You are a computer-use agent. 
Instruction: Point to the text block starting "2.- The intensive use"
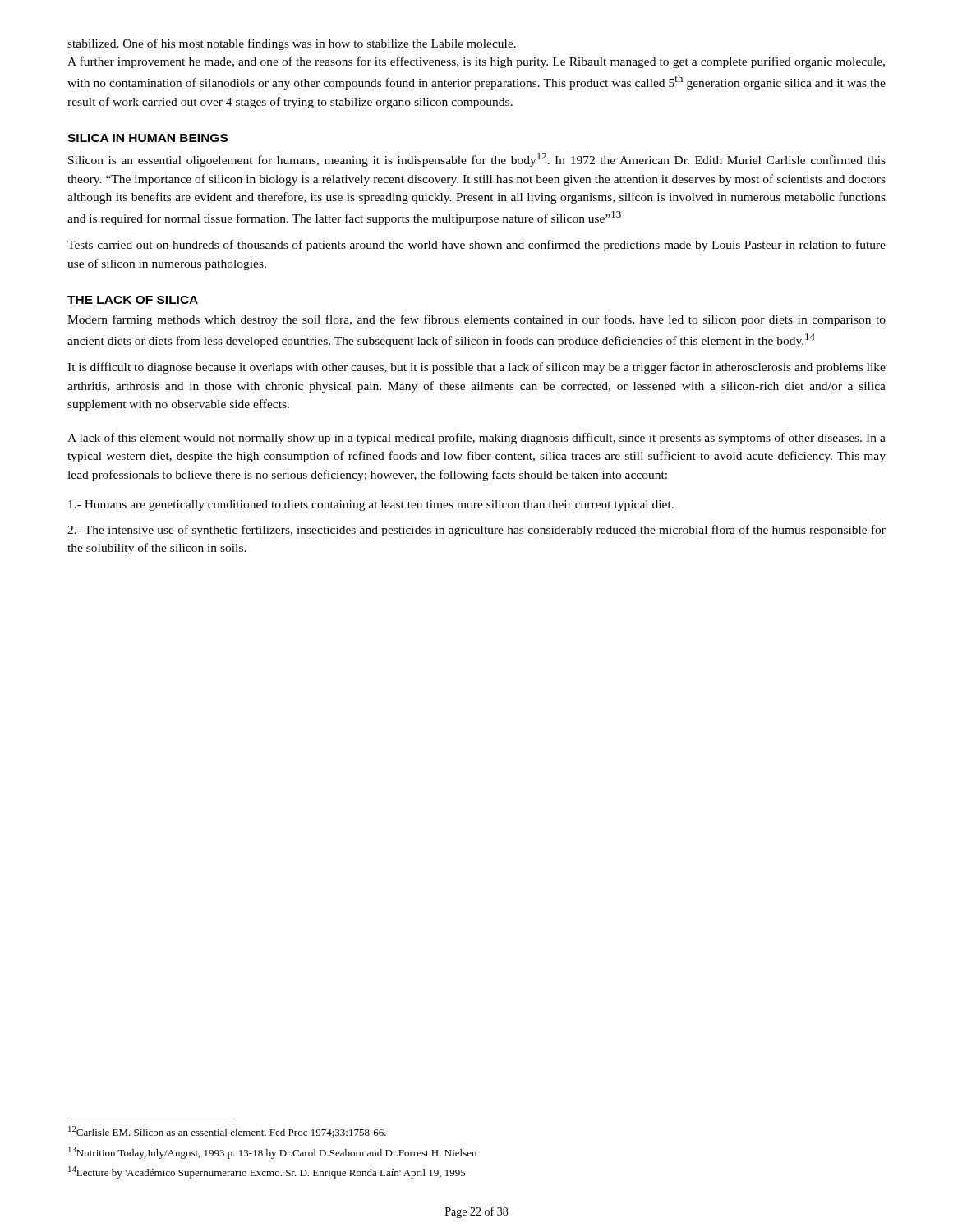476,539
